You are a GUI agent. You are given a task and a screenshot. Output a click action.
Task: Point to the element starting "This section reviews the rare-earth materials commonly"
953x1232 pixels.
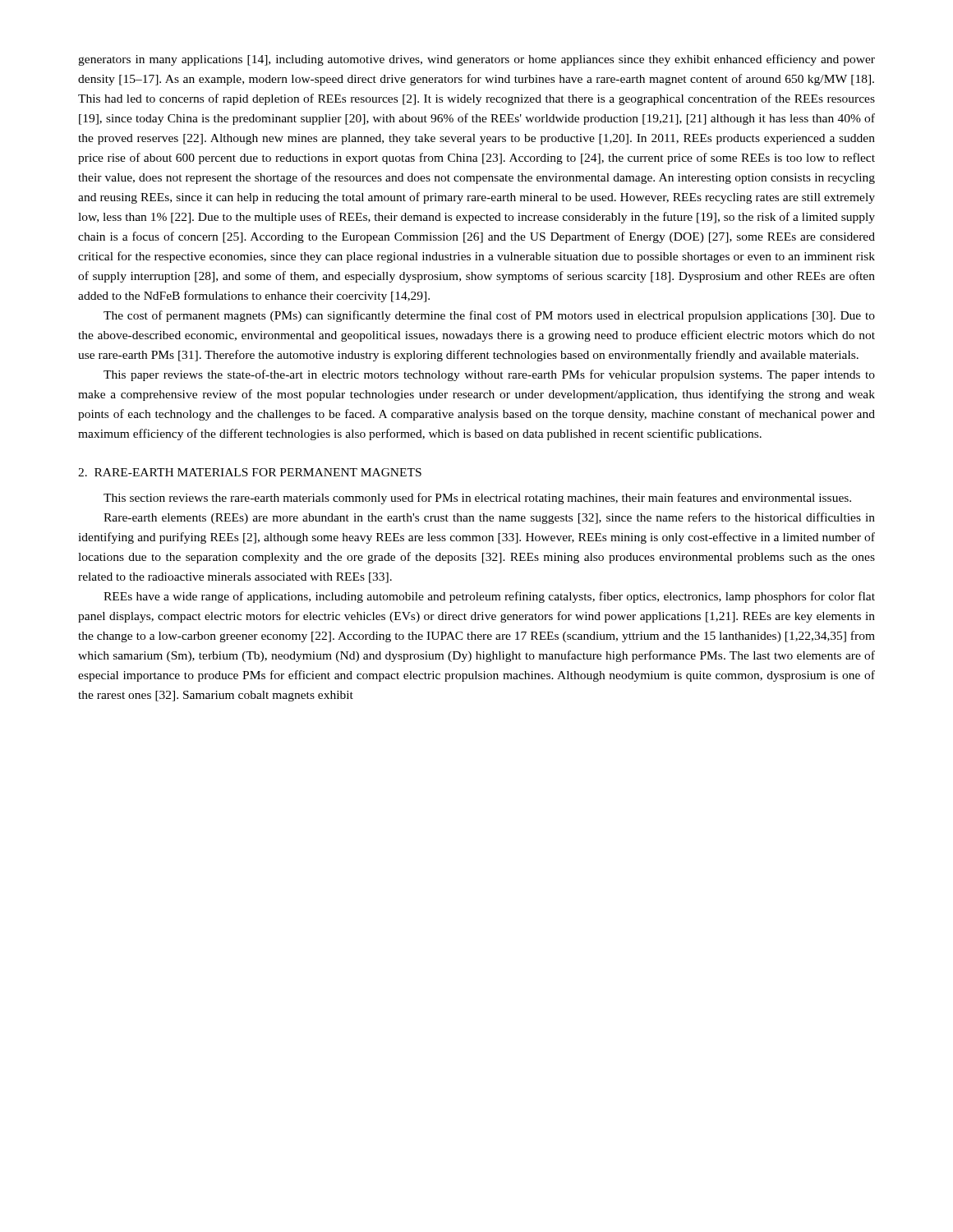478,498
